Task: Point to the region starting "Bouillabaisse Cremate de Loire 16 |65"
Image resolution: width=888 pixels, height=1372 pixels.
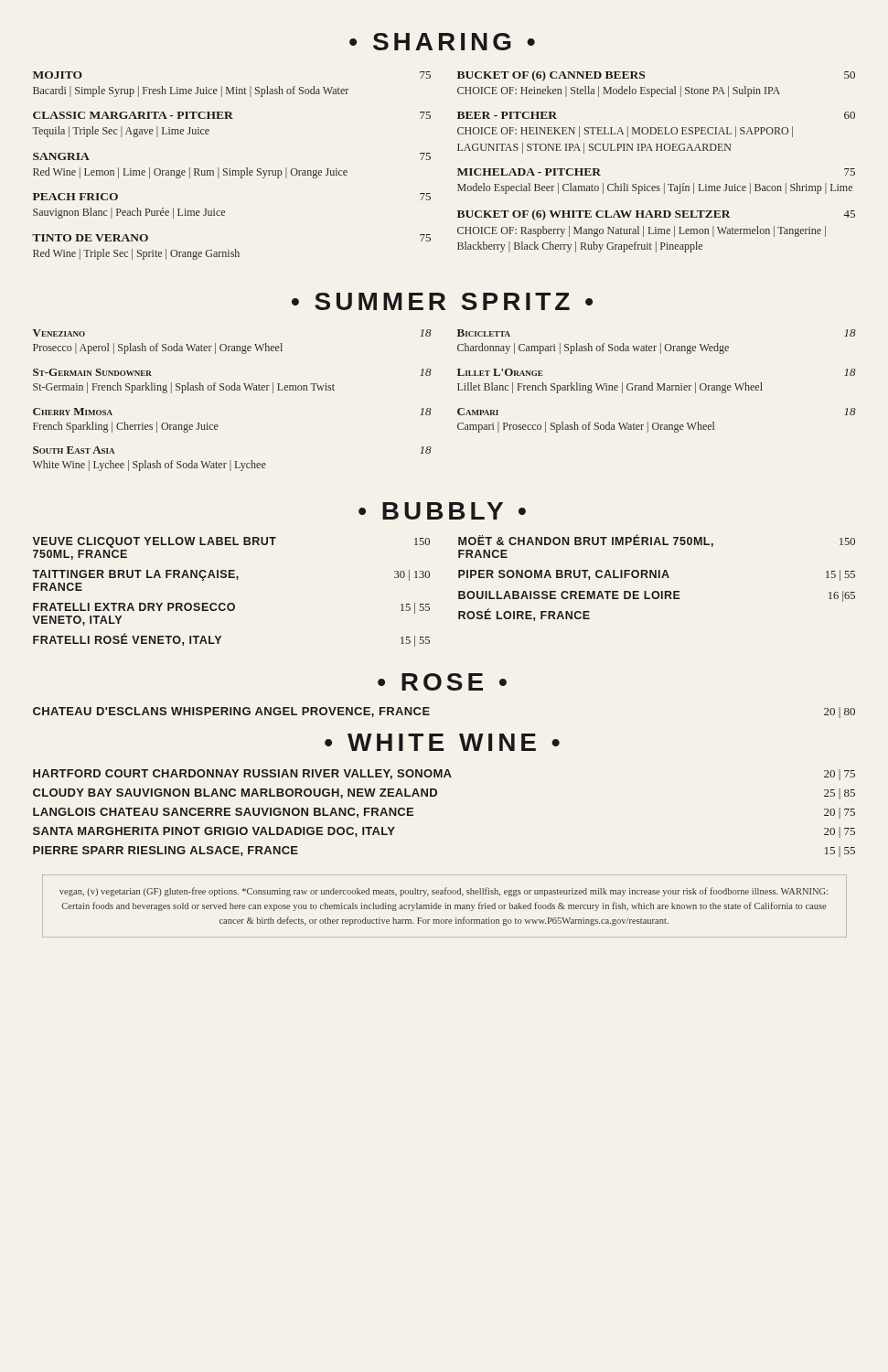Action: (x=657, y=596)
